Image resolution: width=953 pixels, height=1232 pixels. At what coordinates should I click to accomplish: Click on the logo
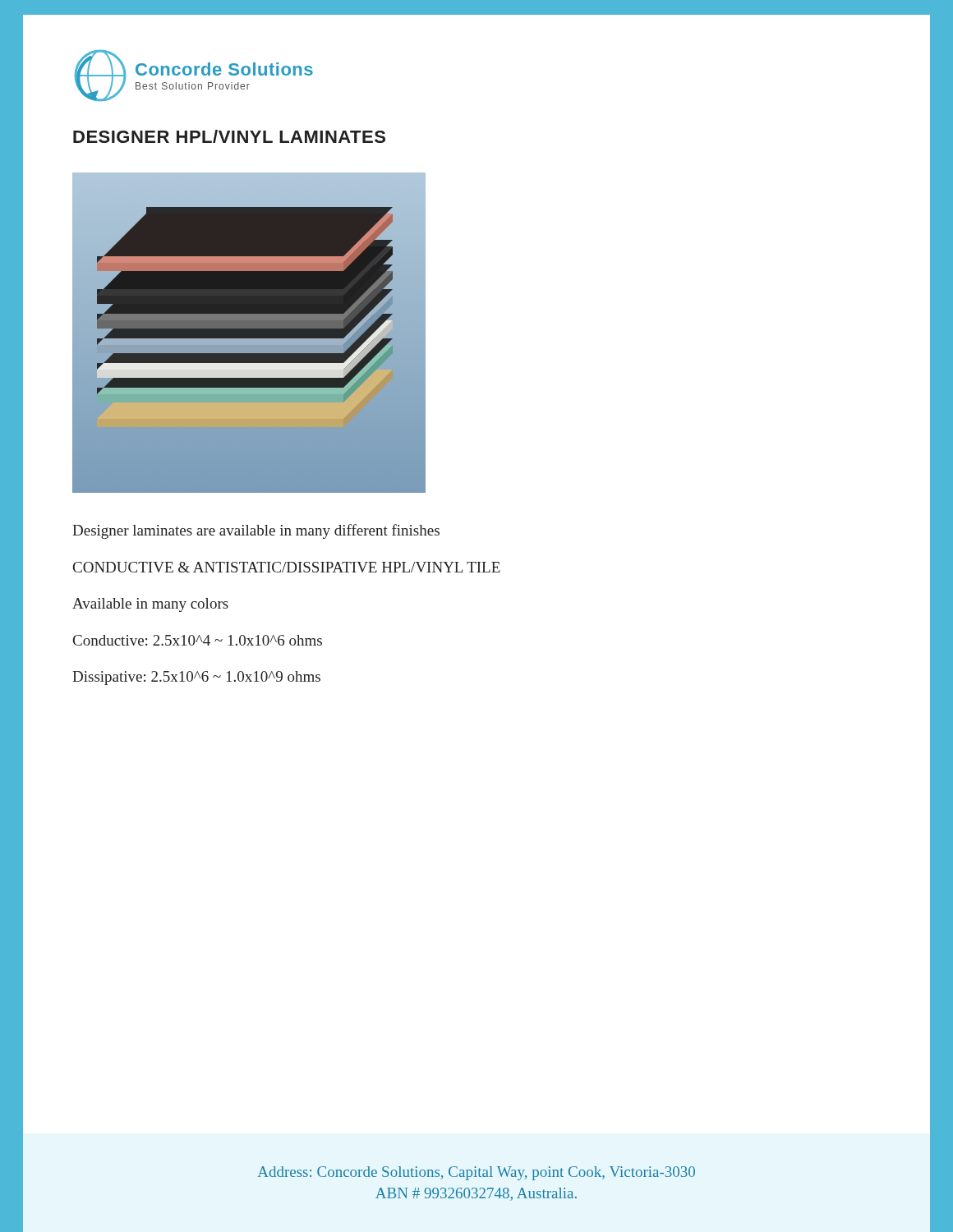point(476,76)
